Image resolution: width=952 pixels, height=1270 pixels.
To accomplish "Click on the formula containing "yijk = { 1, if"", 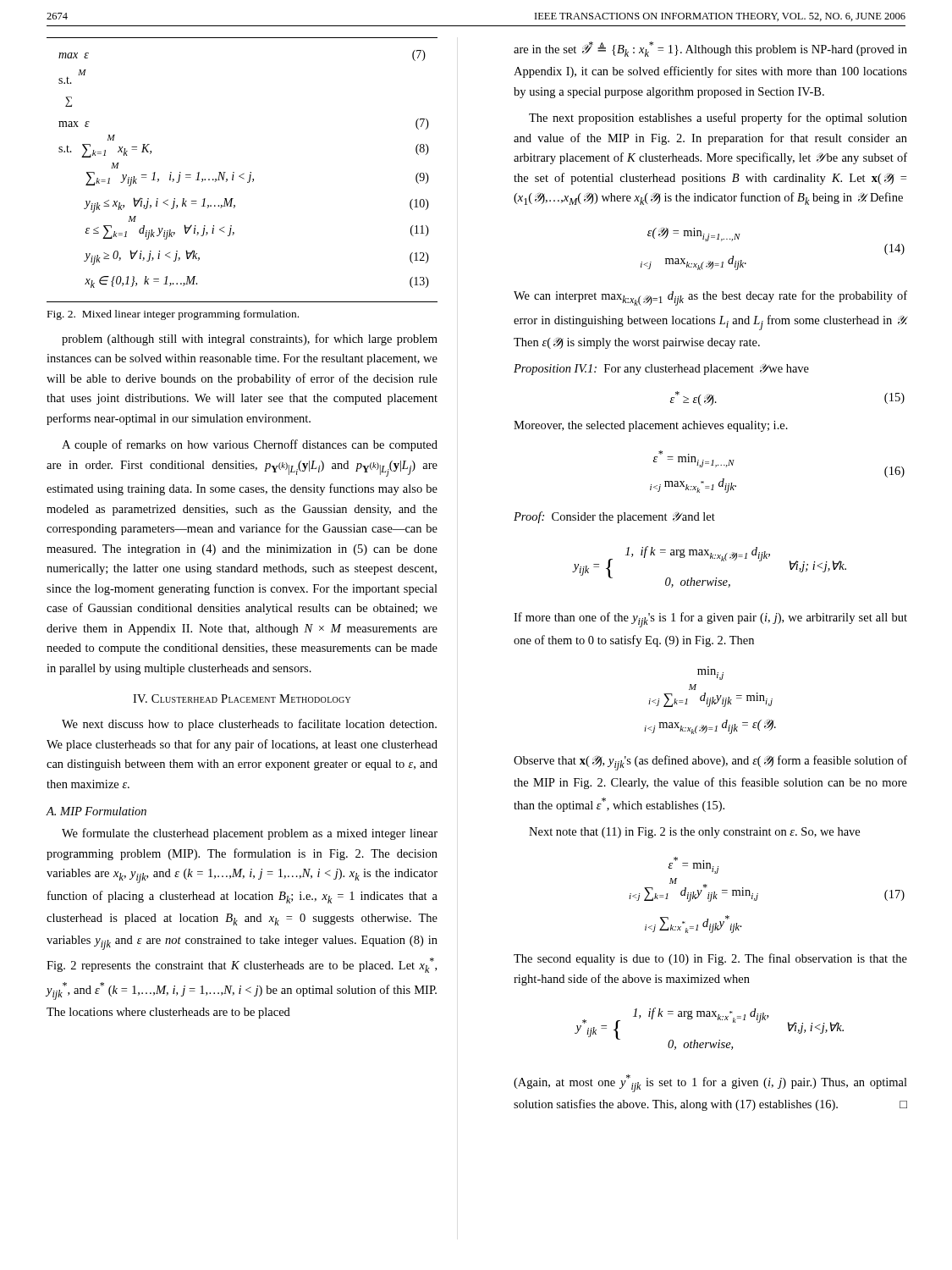I will click(x=710, y=567).
